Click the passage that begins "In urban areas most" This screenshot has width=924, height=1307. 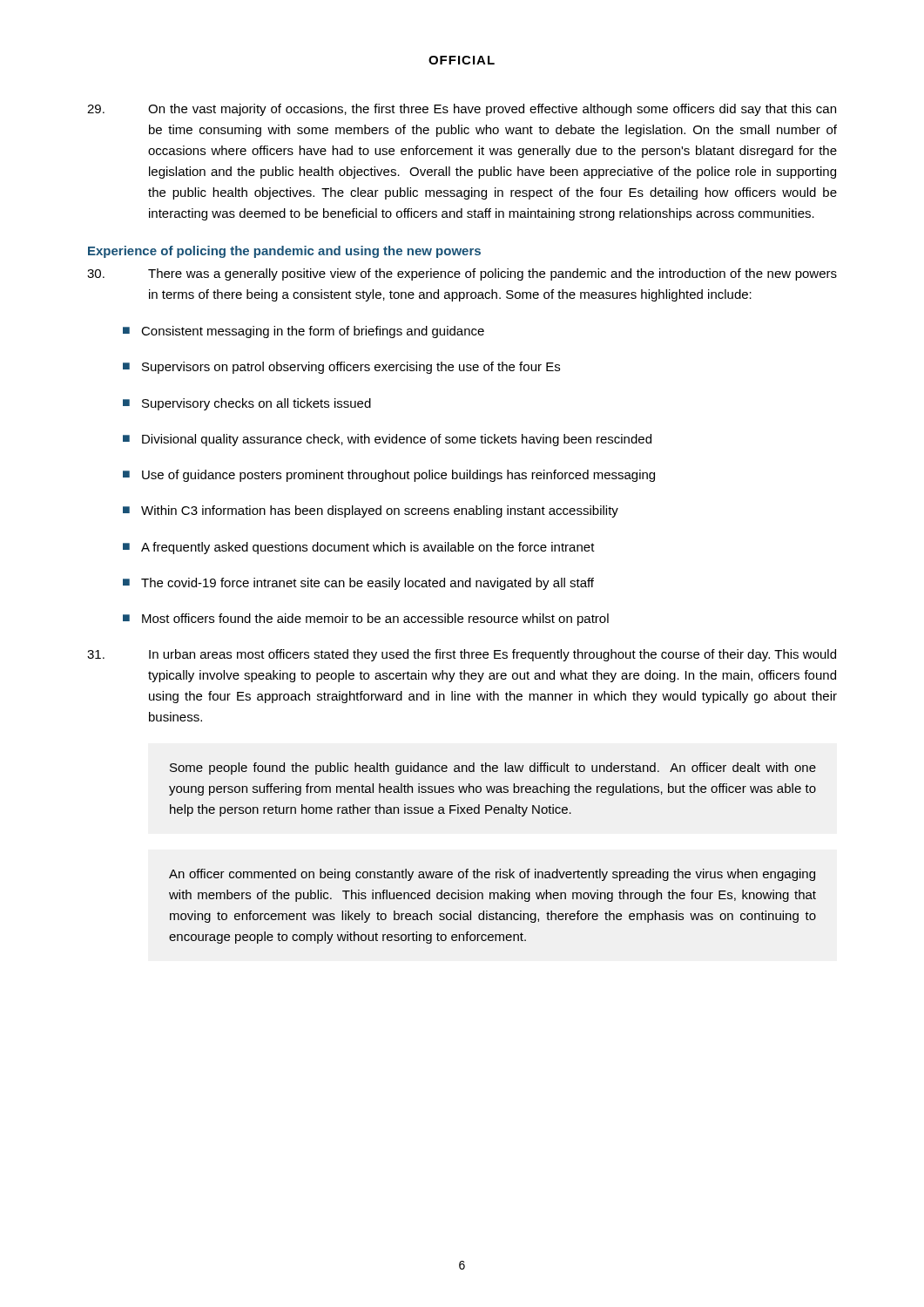[462, 686]
